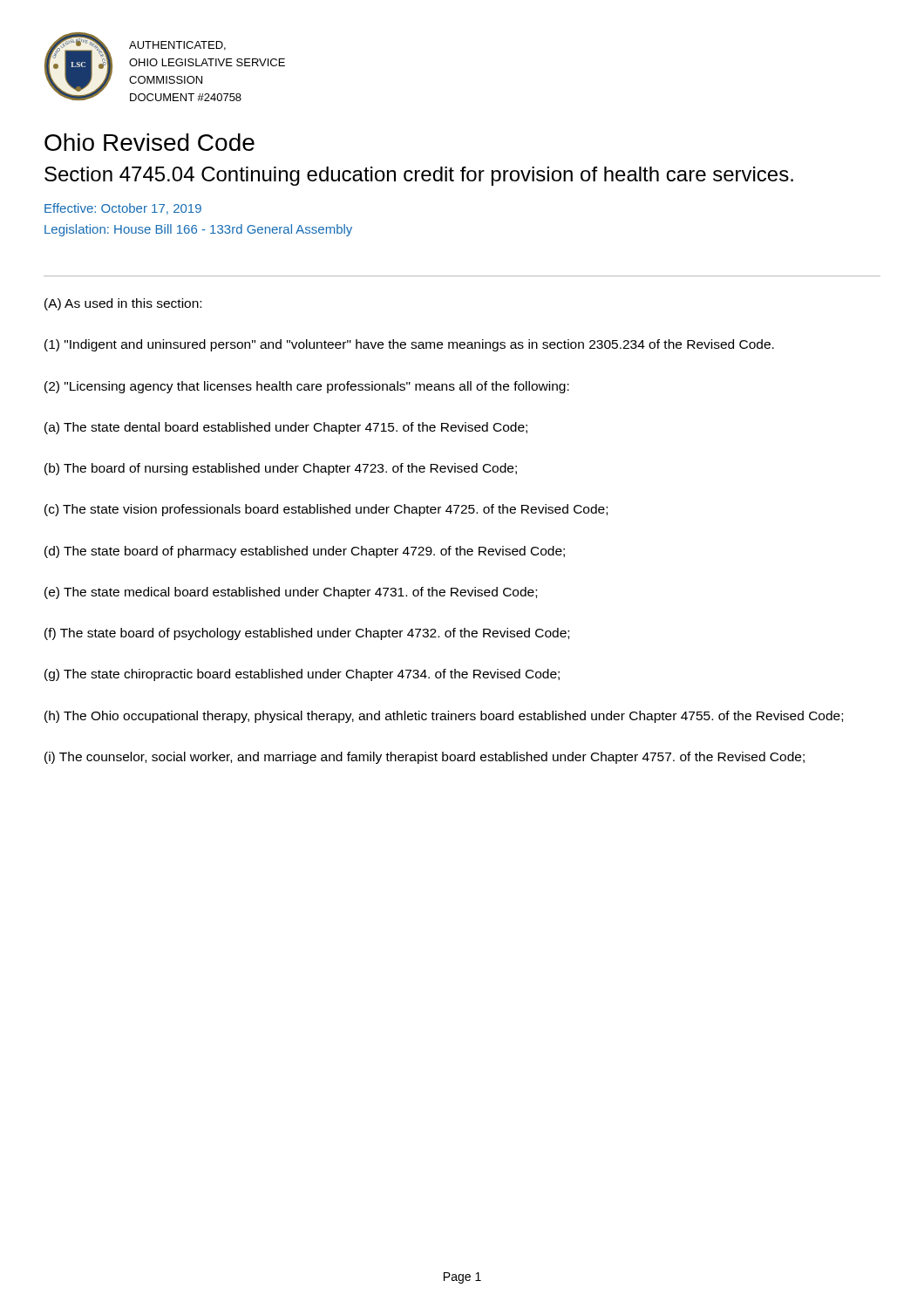Locate the text block that says "(e) The state medical board established under Chapter"

coord(291,591)
